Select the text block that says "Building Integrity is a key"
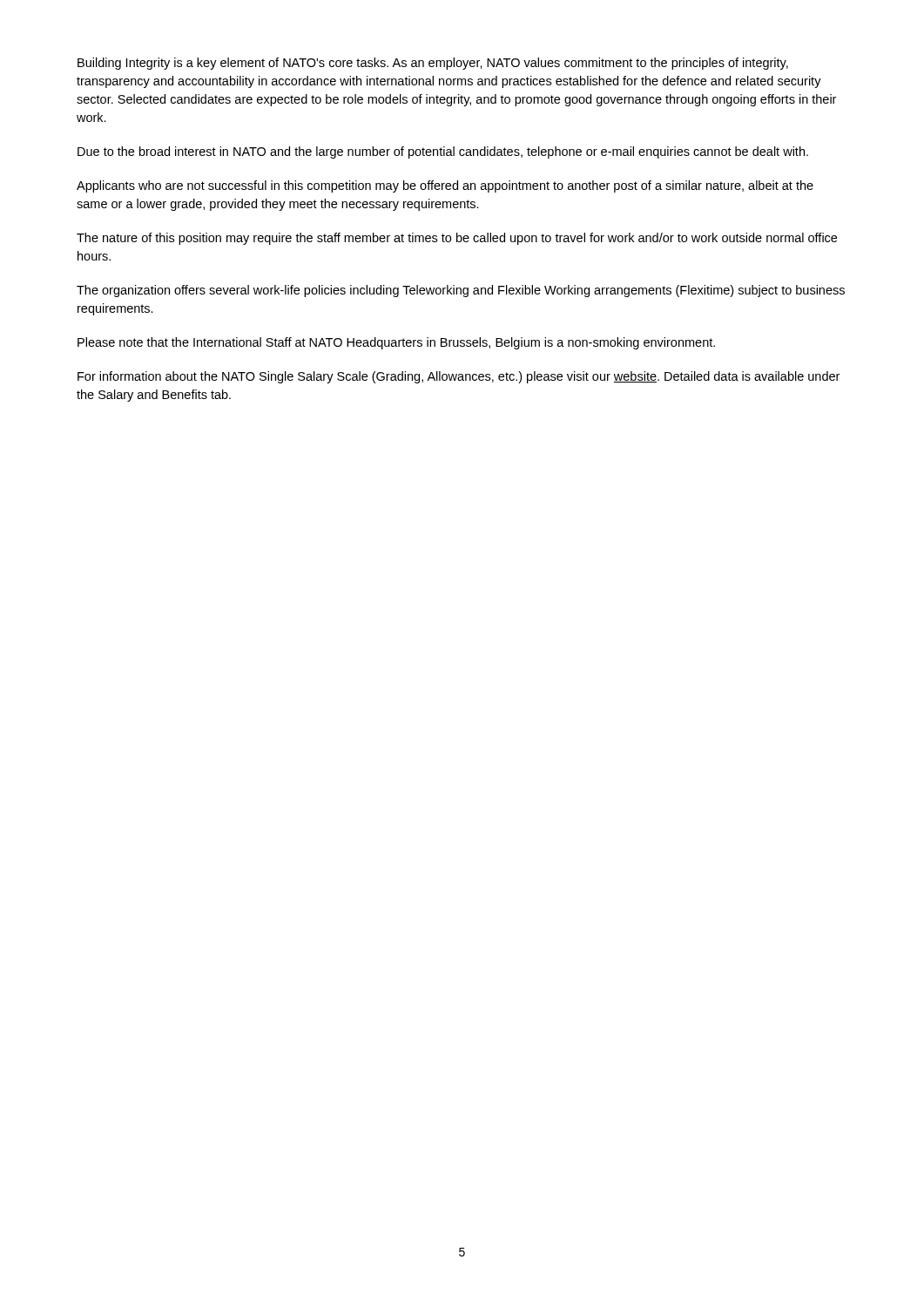 pyautogui.click(x=457, y=90)
